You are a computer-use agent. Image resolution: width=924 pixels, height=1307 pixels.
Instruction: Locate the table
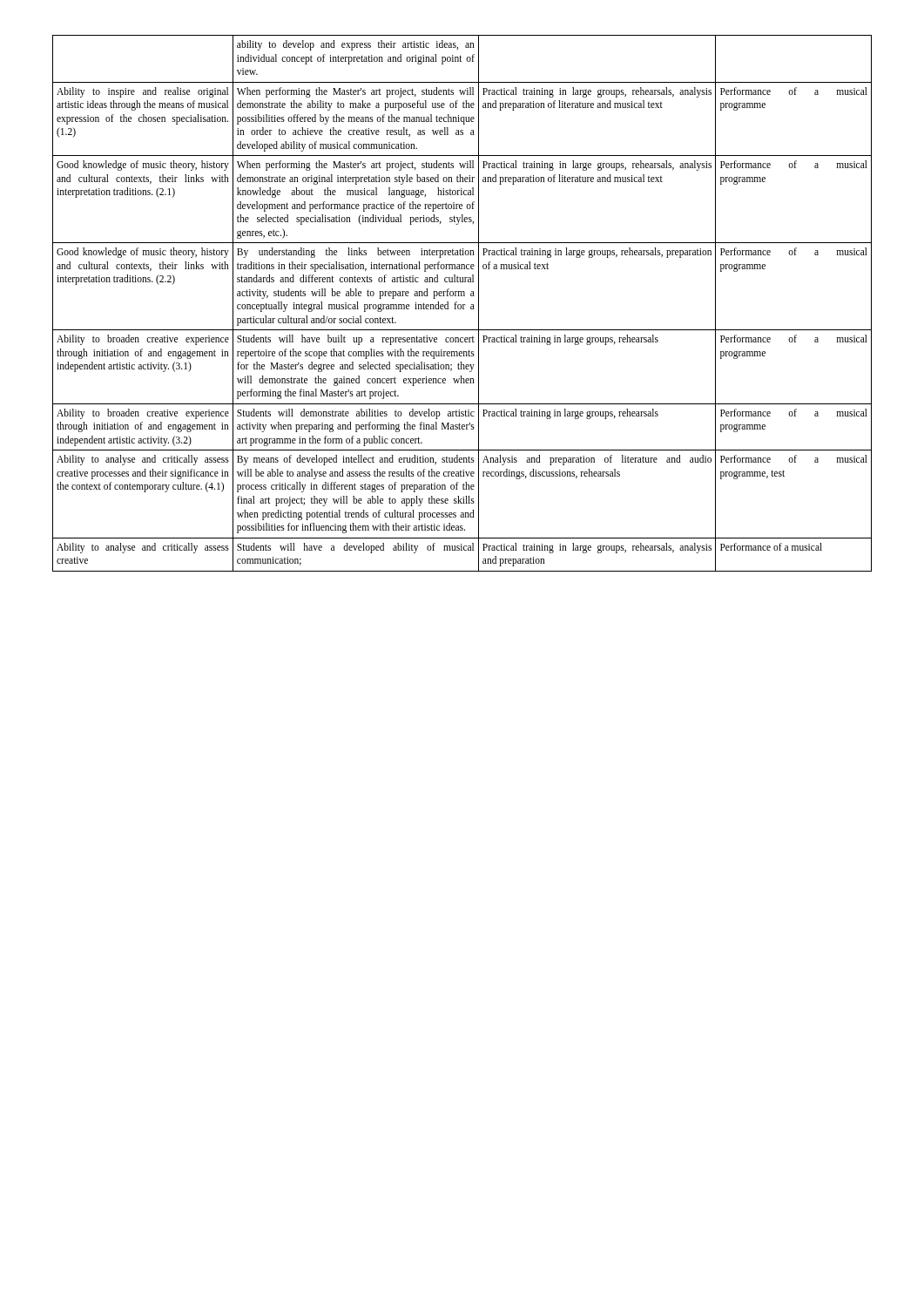[462, 303]
